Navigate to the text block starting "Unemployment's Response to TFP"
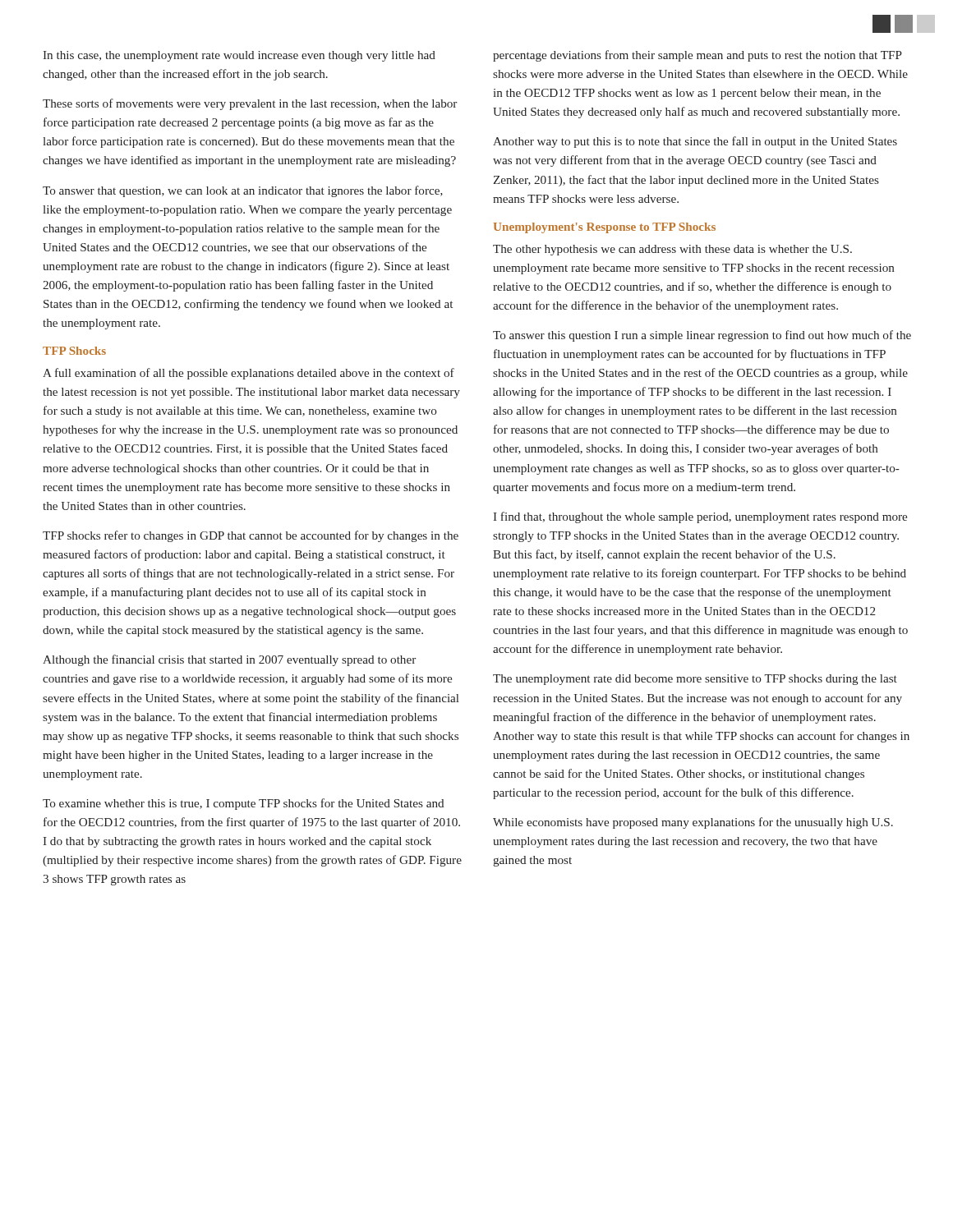 pos(702,226)
